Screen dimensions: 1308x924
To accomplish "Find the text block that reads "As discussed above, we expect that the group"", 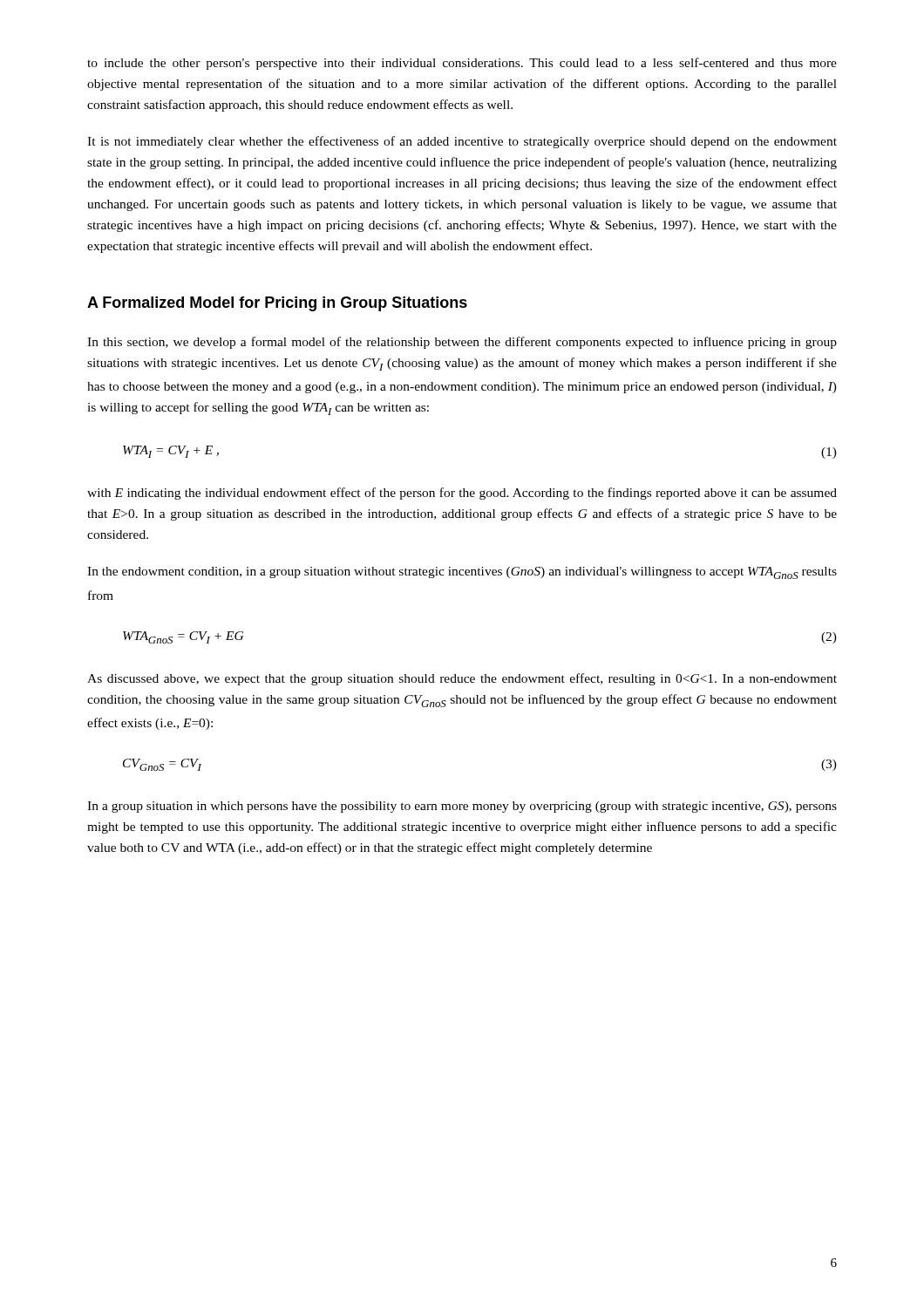I will (462, 700).
